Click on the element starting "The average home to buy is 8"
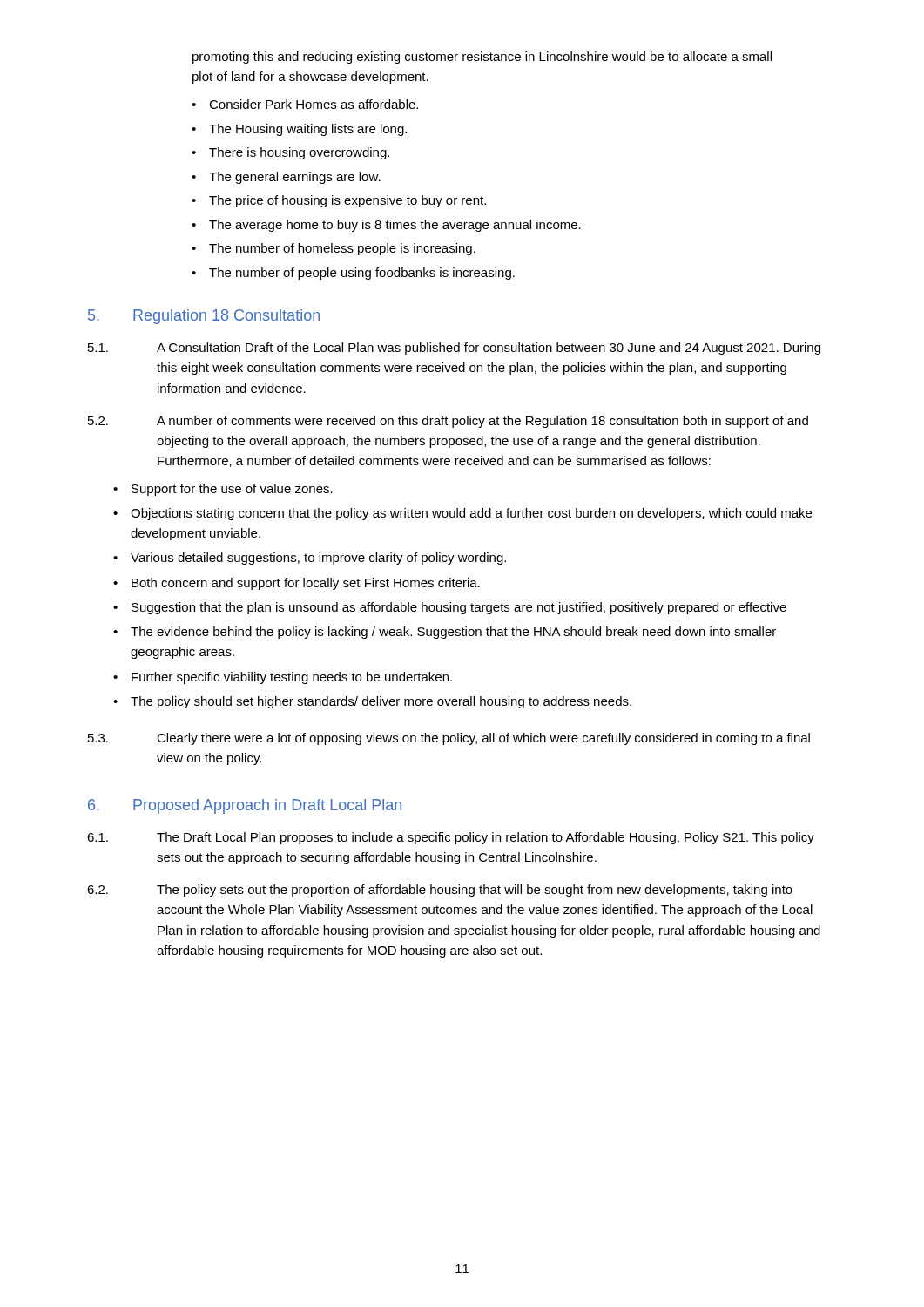Image resolution: width=924 pixels, height=1307 pixels. click(395, 224)
